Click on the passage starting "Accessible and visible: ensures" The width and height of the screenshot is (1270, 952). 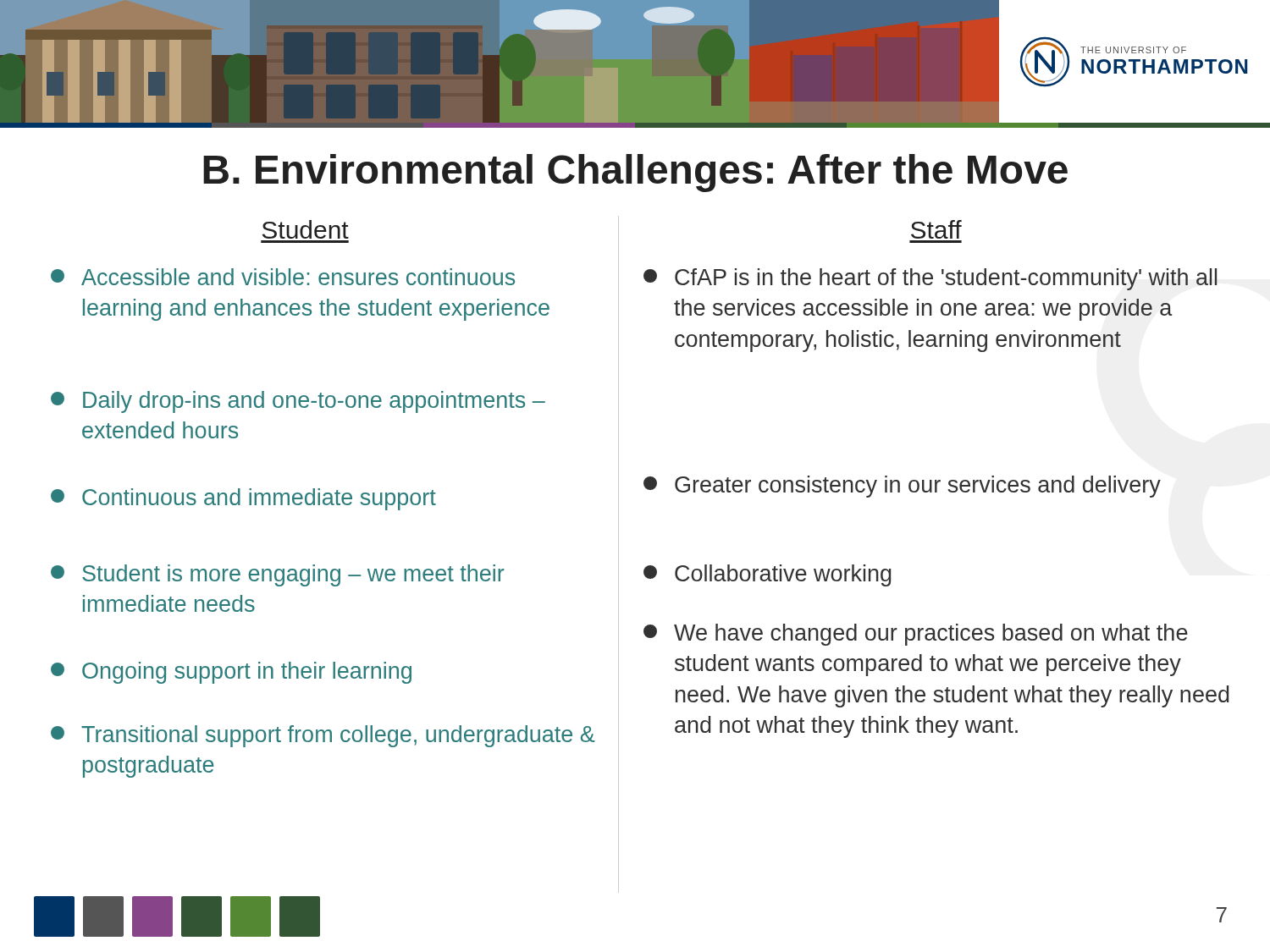click(326, 293)
